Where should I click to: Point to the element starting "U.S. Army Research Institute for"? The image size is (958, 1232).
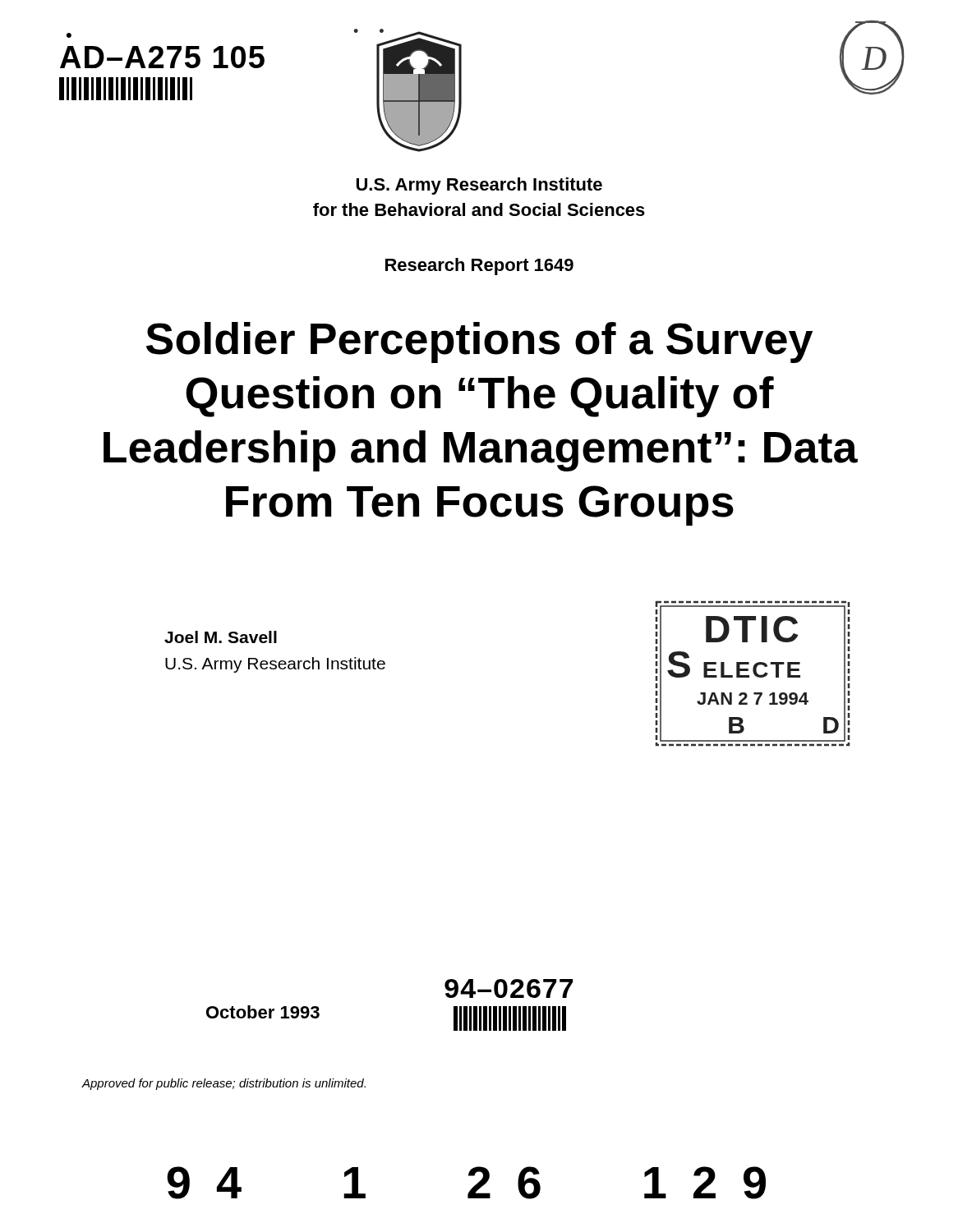pyautogui.click(x=479, y=198)
